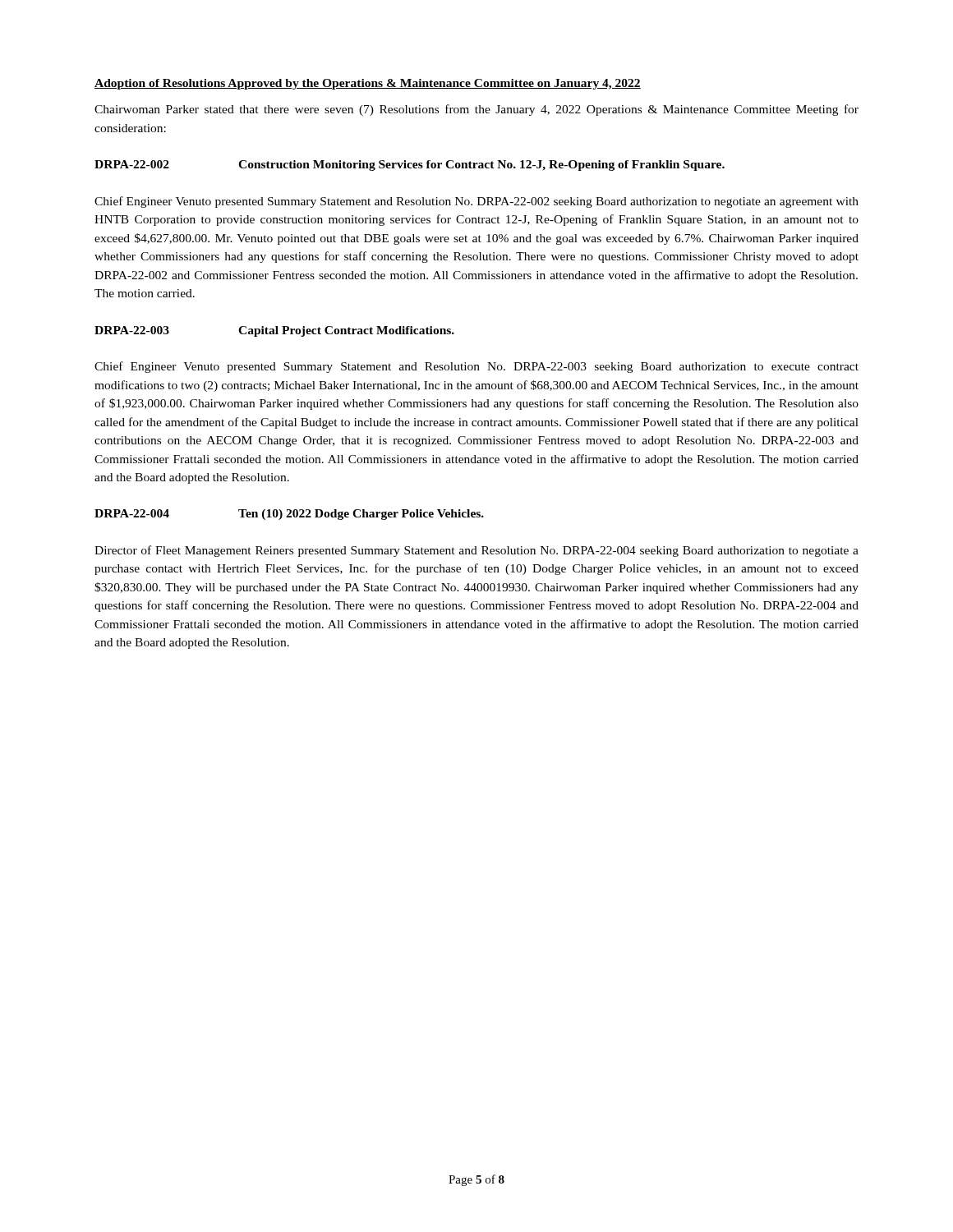Click on the region starting "DRPA-22-003 Capital Project Contract Modifications."

[x=274, y=331]
